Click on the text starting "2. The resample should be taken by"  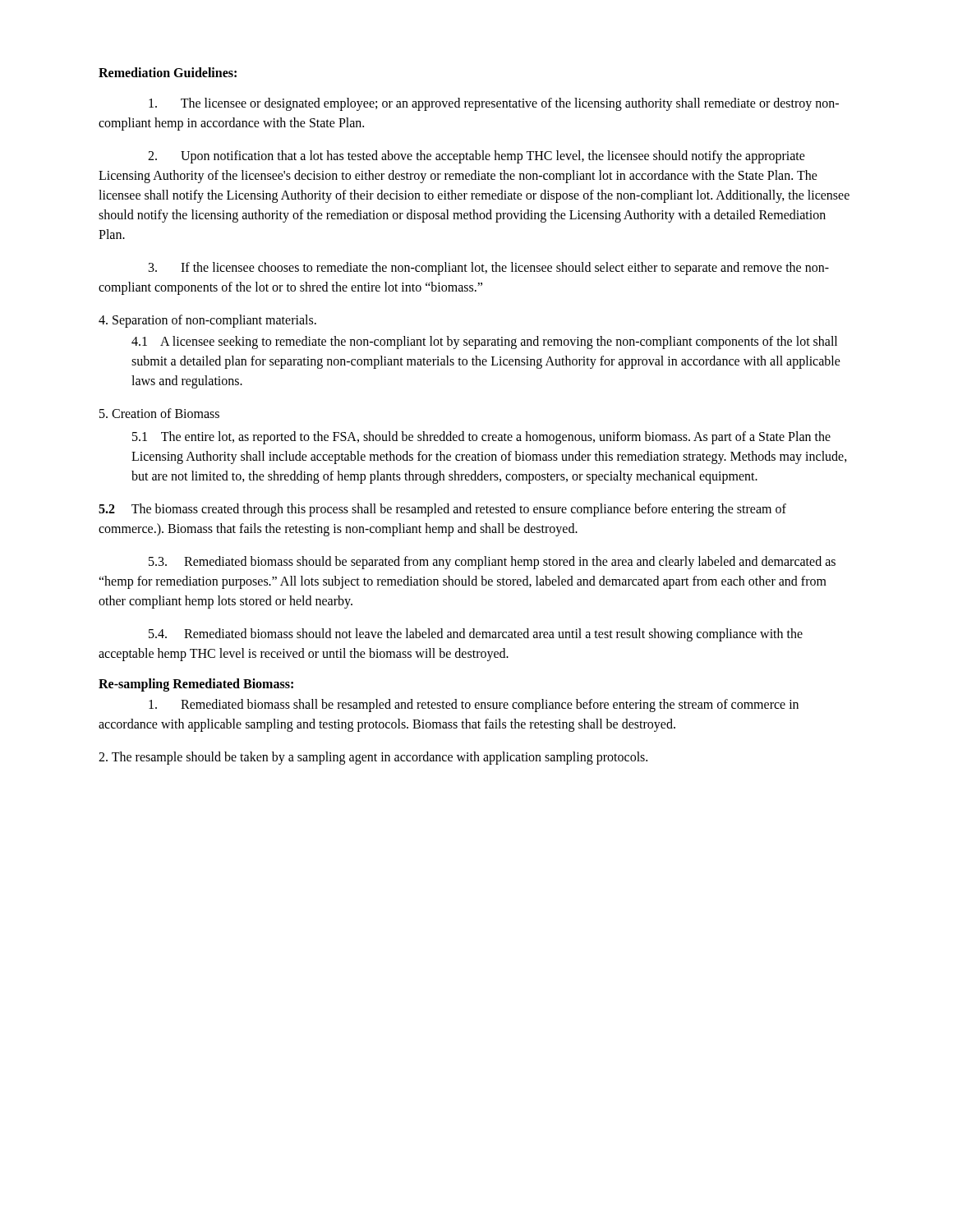[x=373, y=757]
